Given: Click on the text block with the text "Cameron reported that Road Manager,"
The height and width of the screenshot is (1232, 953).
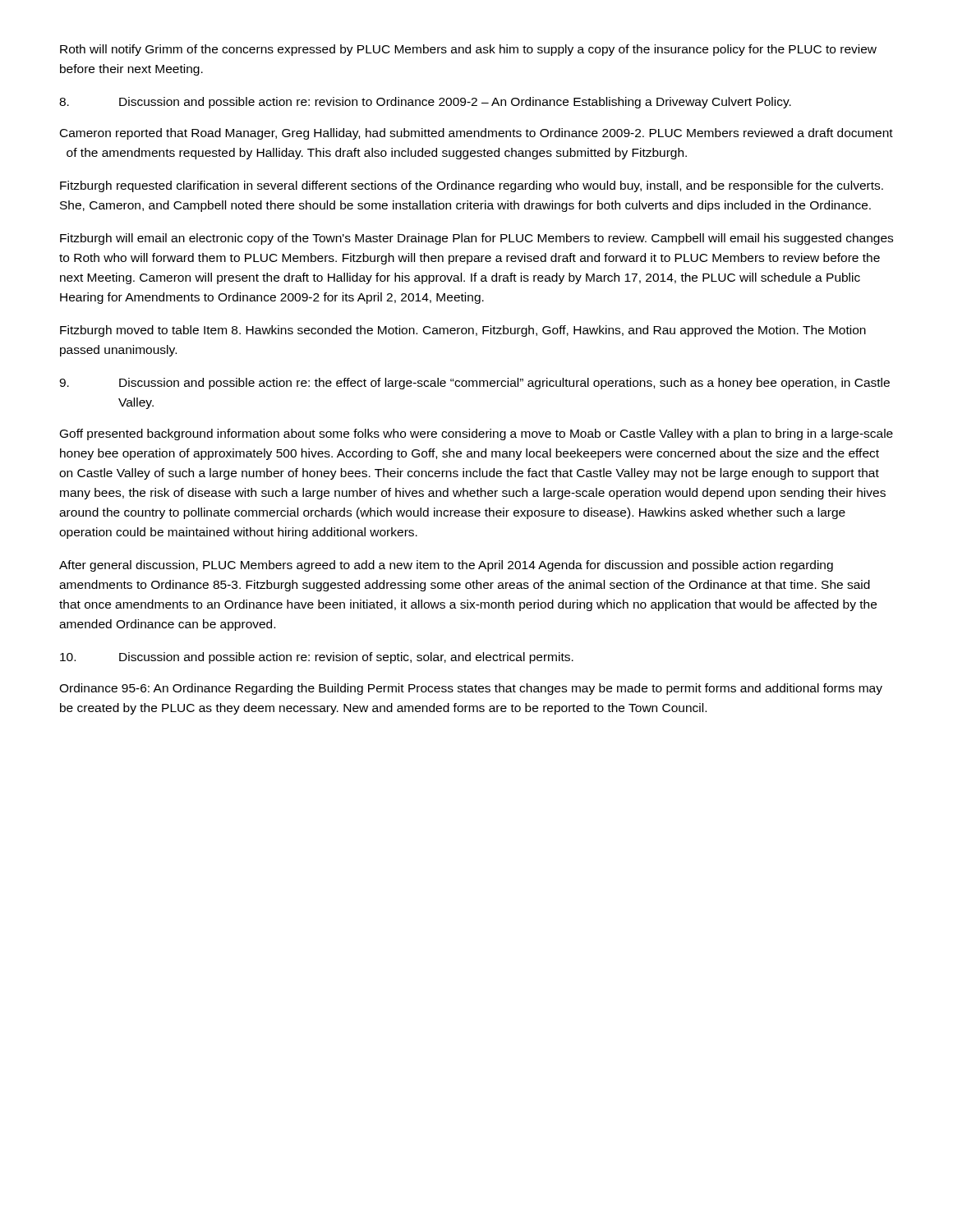Looking at the screenshot, I should 476,143.
